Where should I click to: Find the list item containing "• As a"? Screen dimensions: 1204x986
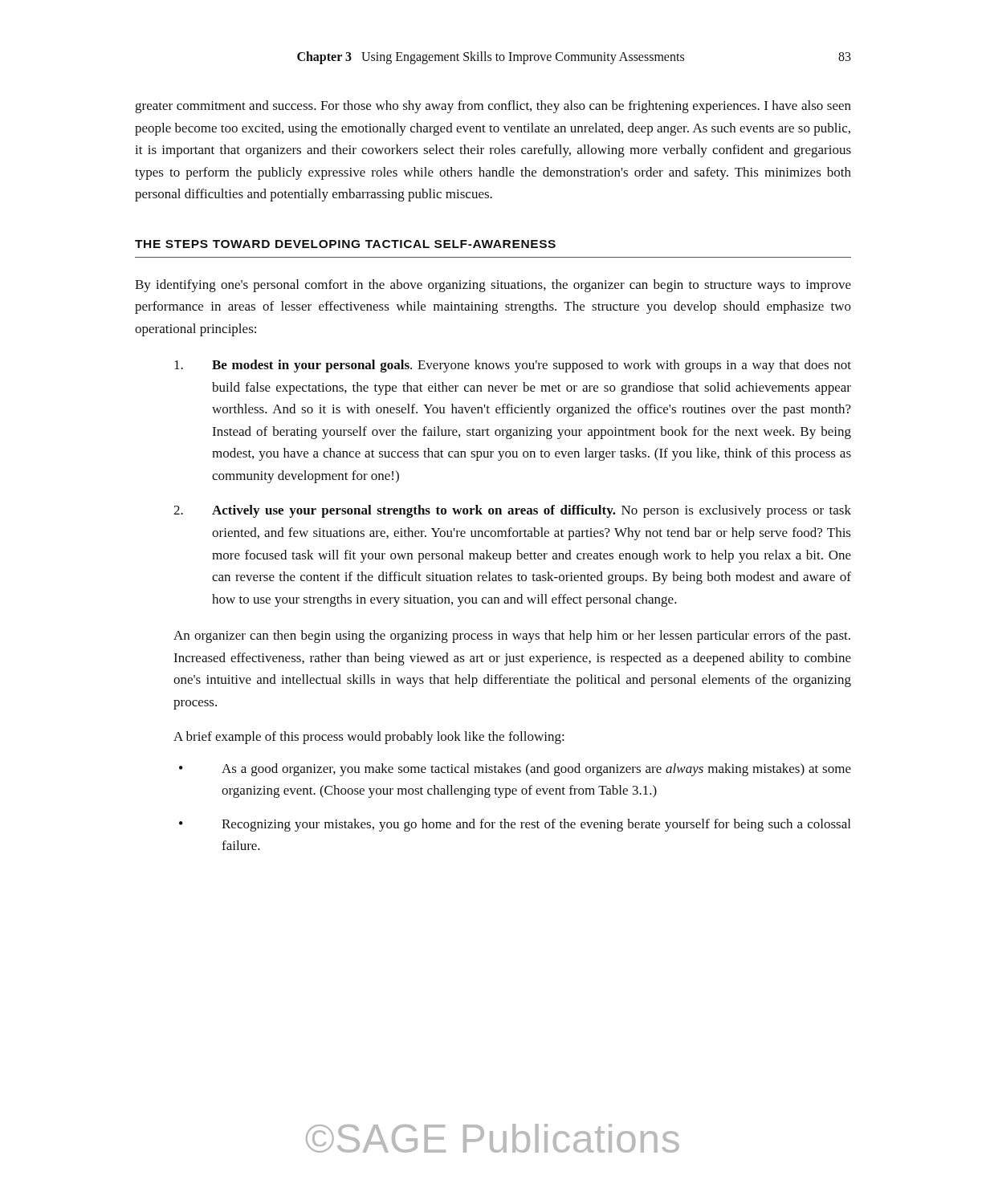click(x=493, y=780)
